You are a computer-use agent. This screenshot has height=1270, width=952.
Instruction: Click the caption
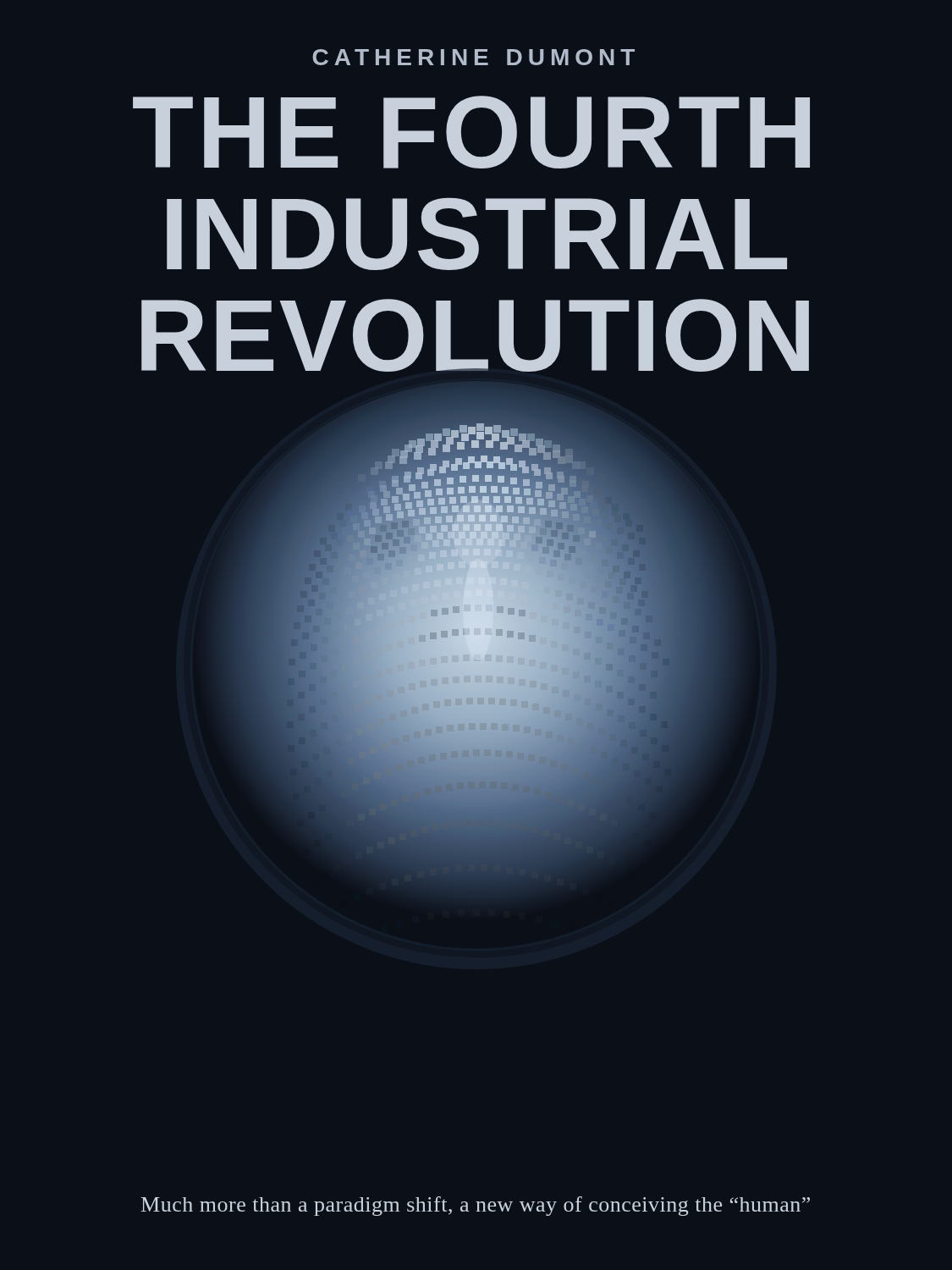pos(476,1204)
